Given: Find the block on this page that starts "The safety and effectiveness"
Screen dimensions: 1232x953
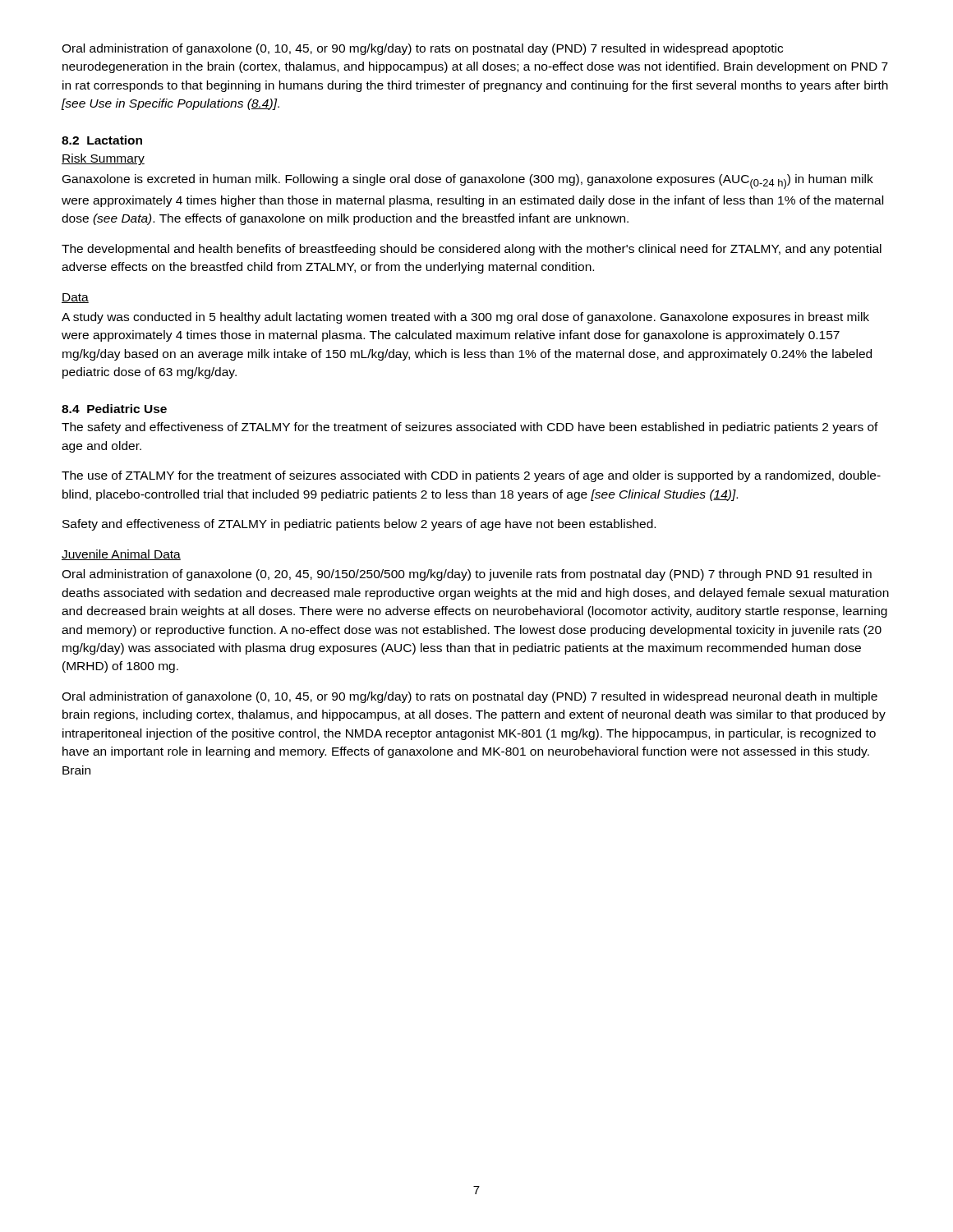Looking at the screenshot, I should pos(470,436).
